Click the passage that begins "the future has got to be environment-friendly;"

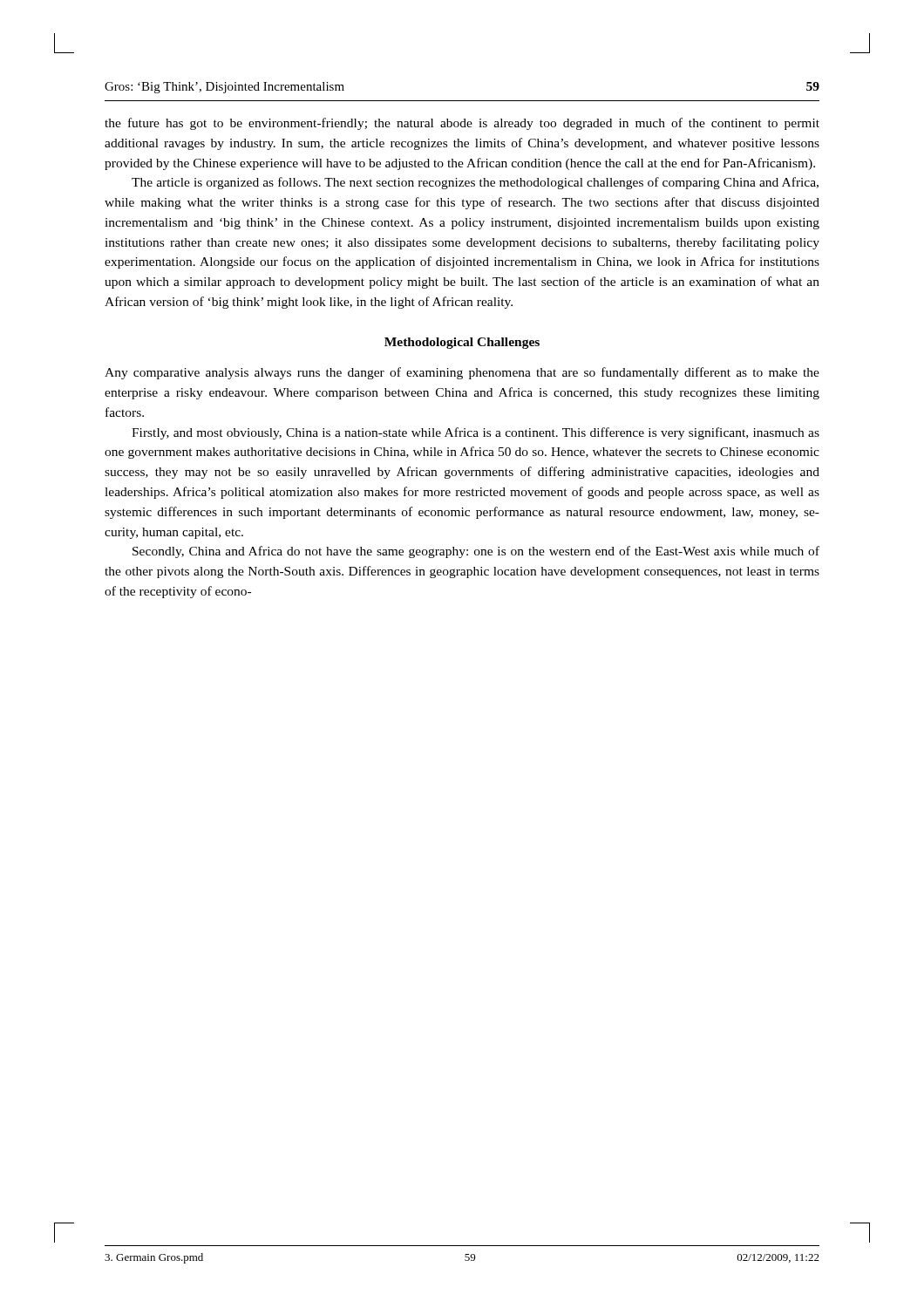(x=462, y=143)
